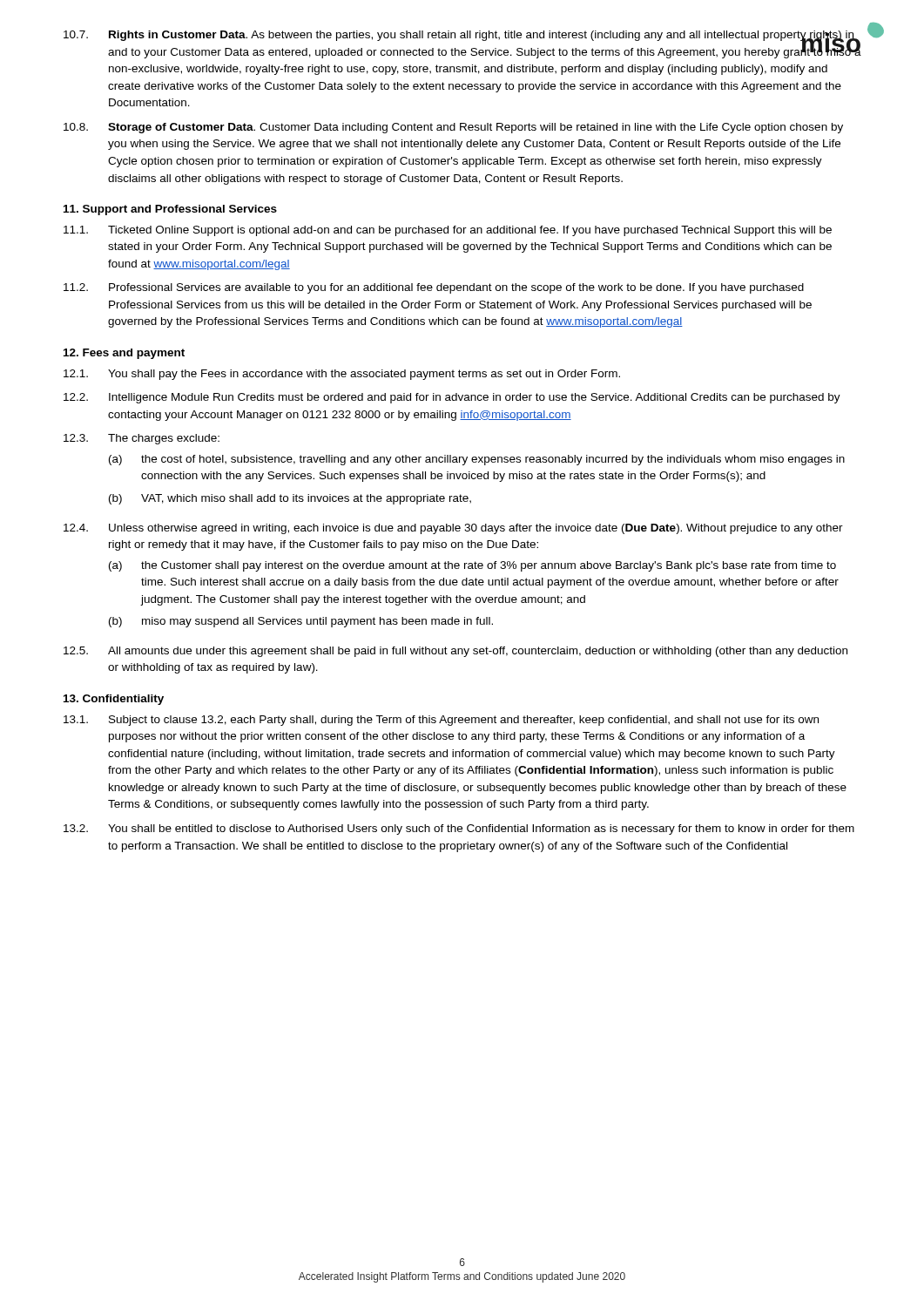924x1307 pixels.
Task: Where is the passage that starts "11.1. Ticketed Online Support is optional add-on and"?
Action: tap(462, 247)
